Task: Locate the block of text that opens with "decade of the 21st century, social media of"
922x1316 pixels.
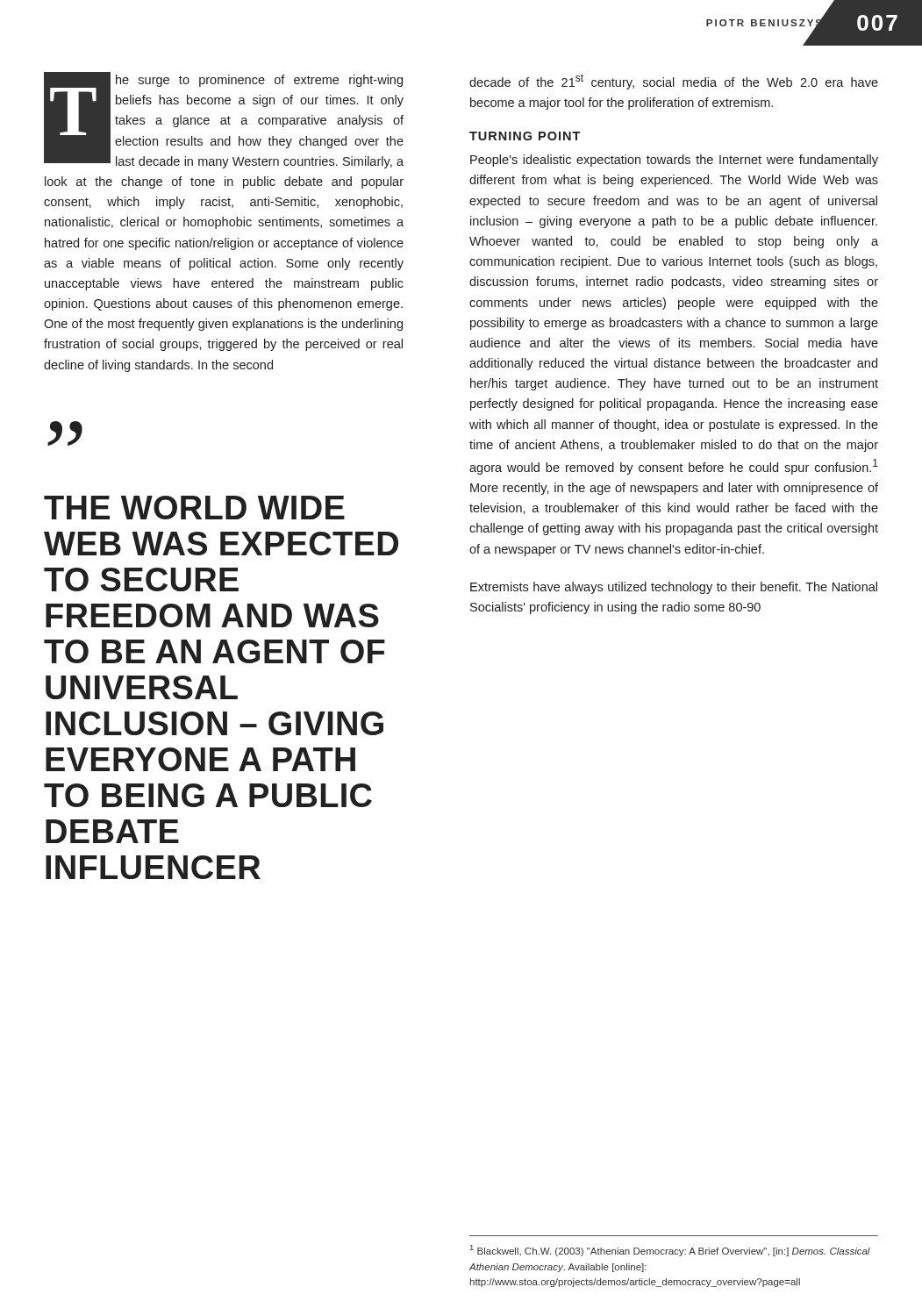Action: point(674,91)
